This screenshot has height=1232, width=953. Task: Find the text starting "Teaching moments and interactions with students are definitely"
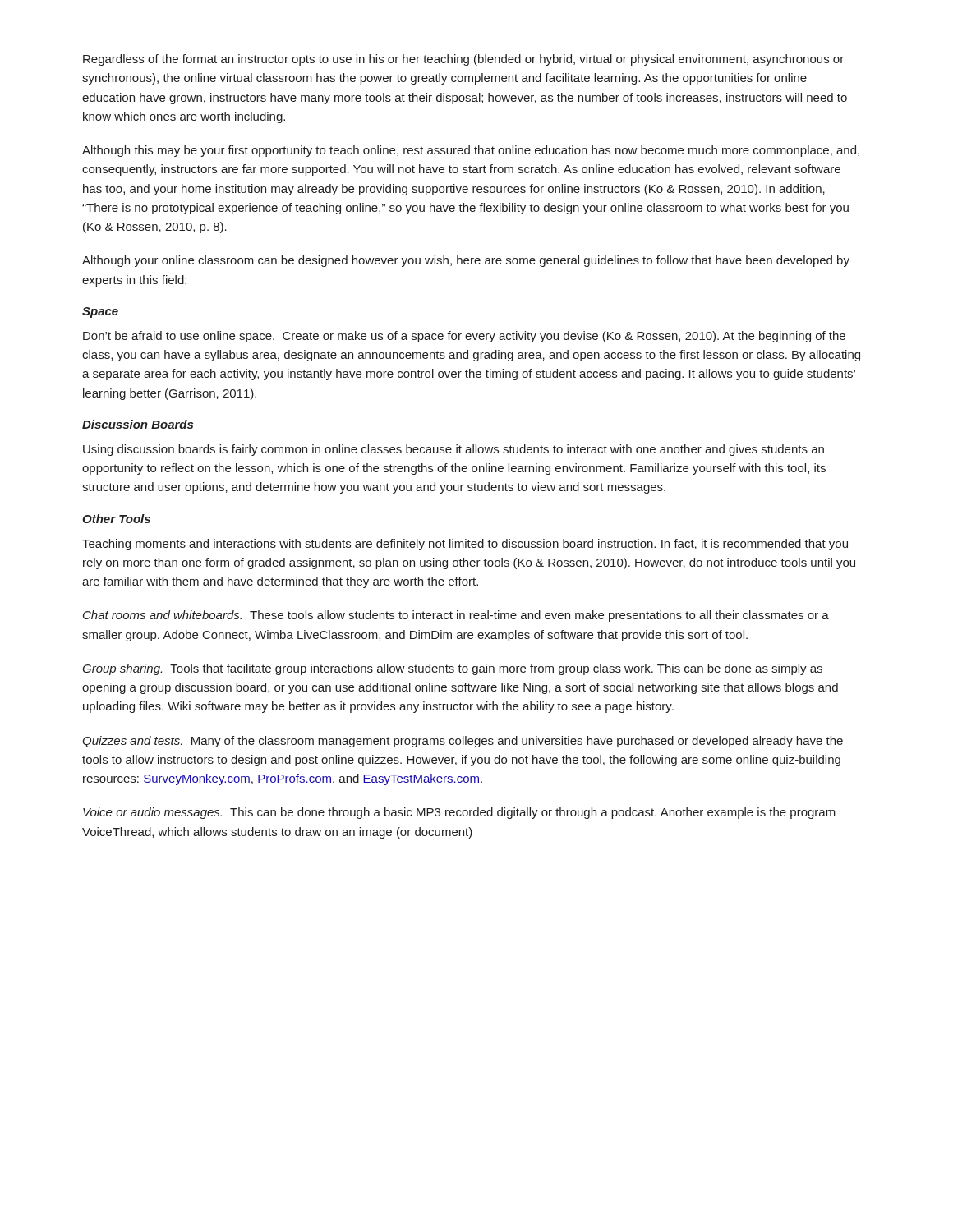click(469, 562)
